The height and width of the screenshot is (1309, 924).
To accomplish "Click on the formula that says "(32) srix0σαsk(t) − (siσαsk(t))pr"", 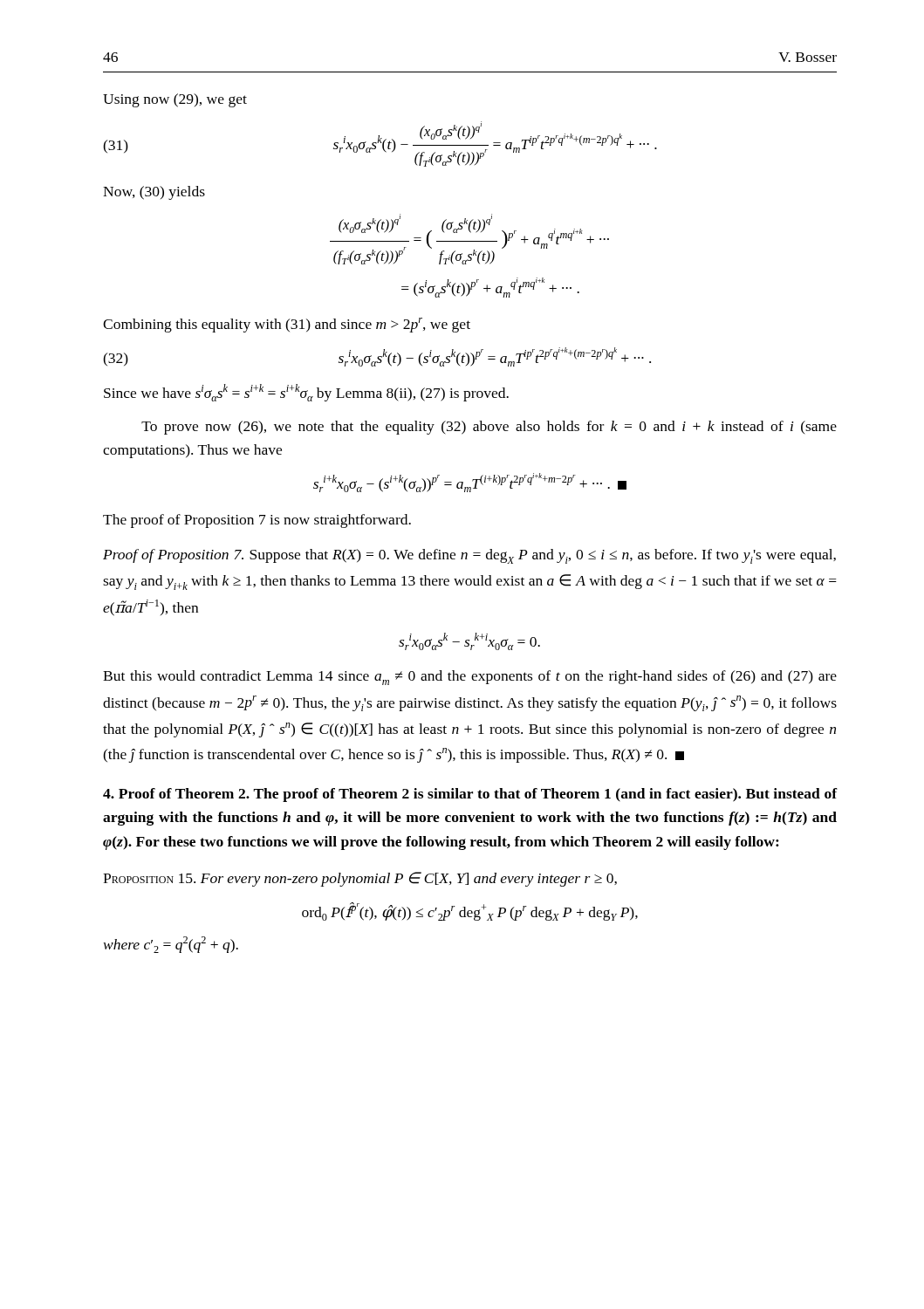I will click(x=470, y=358).
